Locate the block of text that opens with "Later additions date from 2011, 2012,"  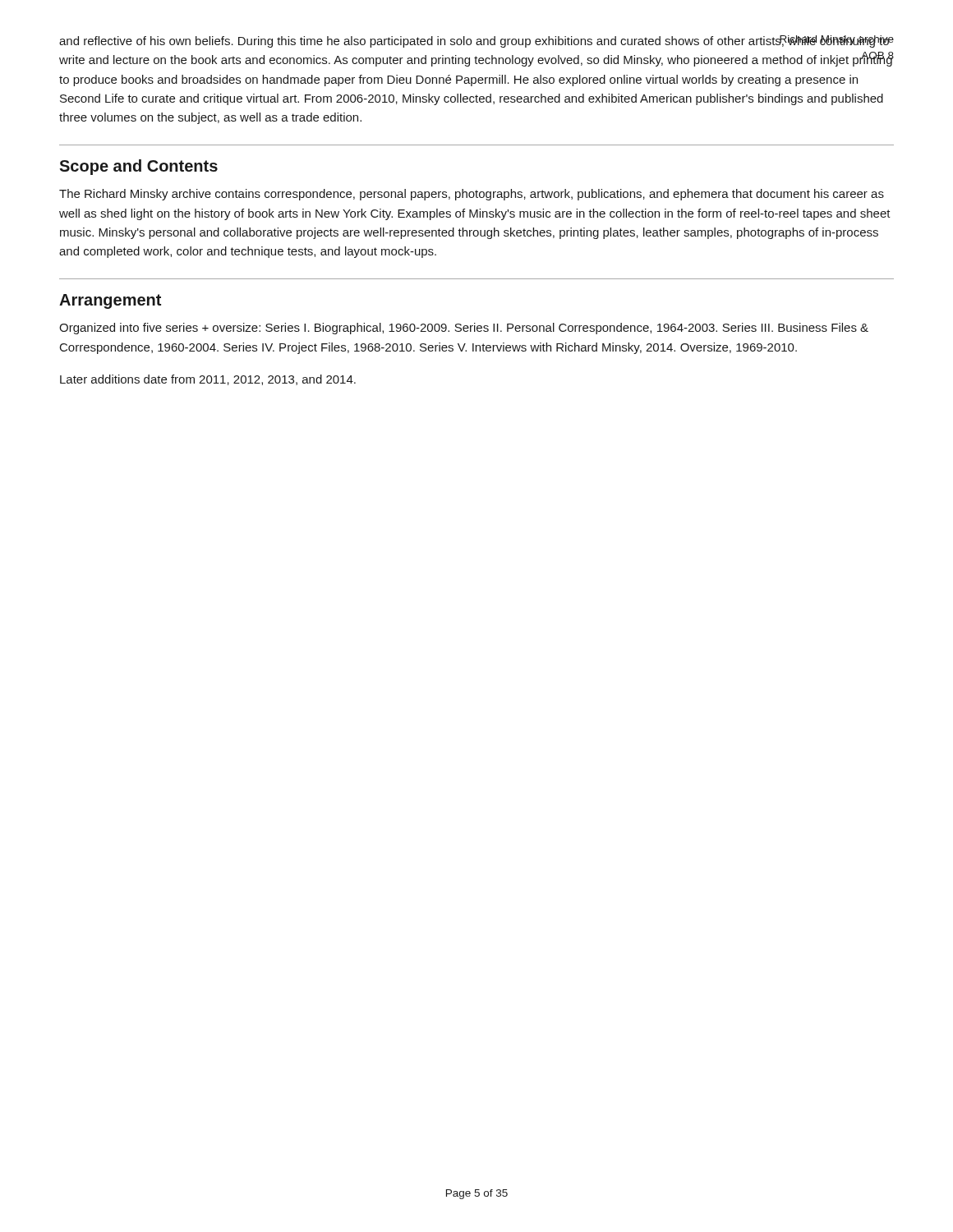[x=208, y=379]
